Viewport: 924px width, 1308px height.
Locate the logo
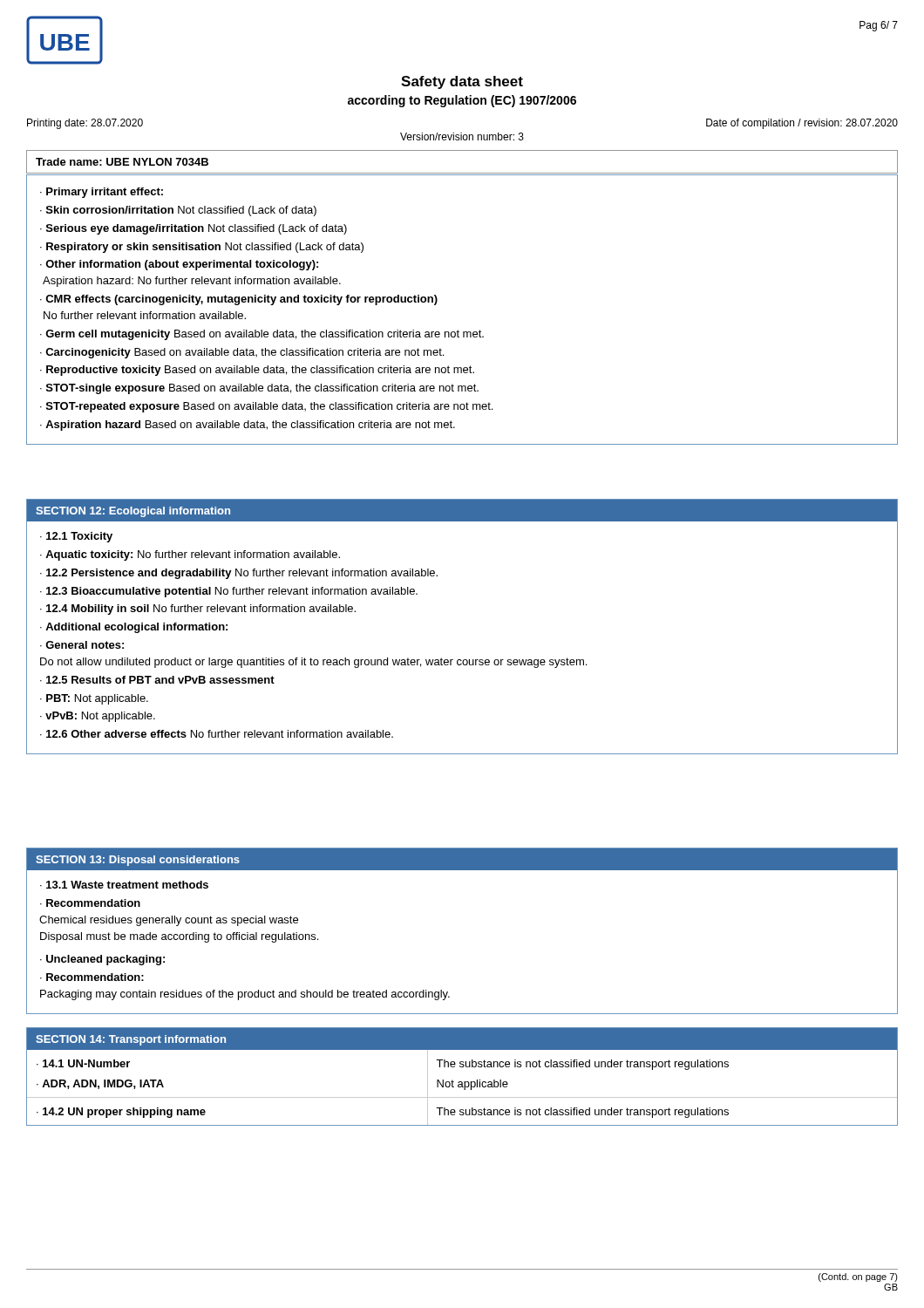point(64,41)
